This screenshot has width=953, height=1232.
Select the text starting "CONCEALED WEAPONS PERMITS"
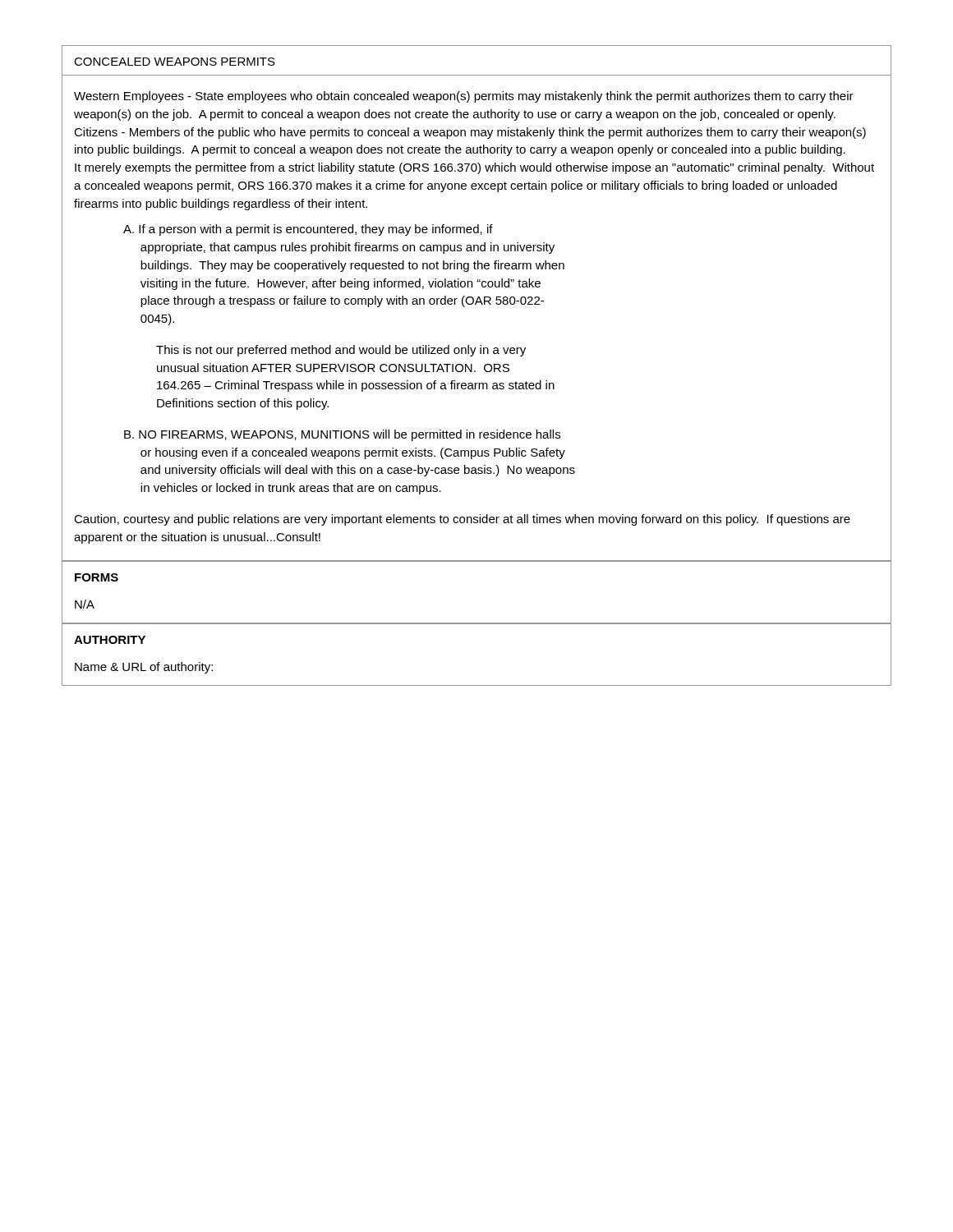[175, 61]
